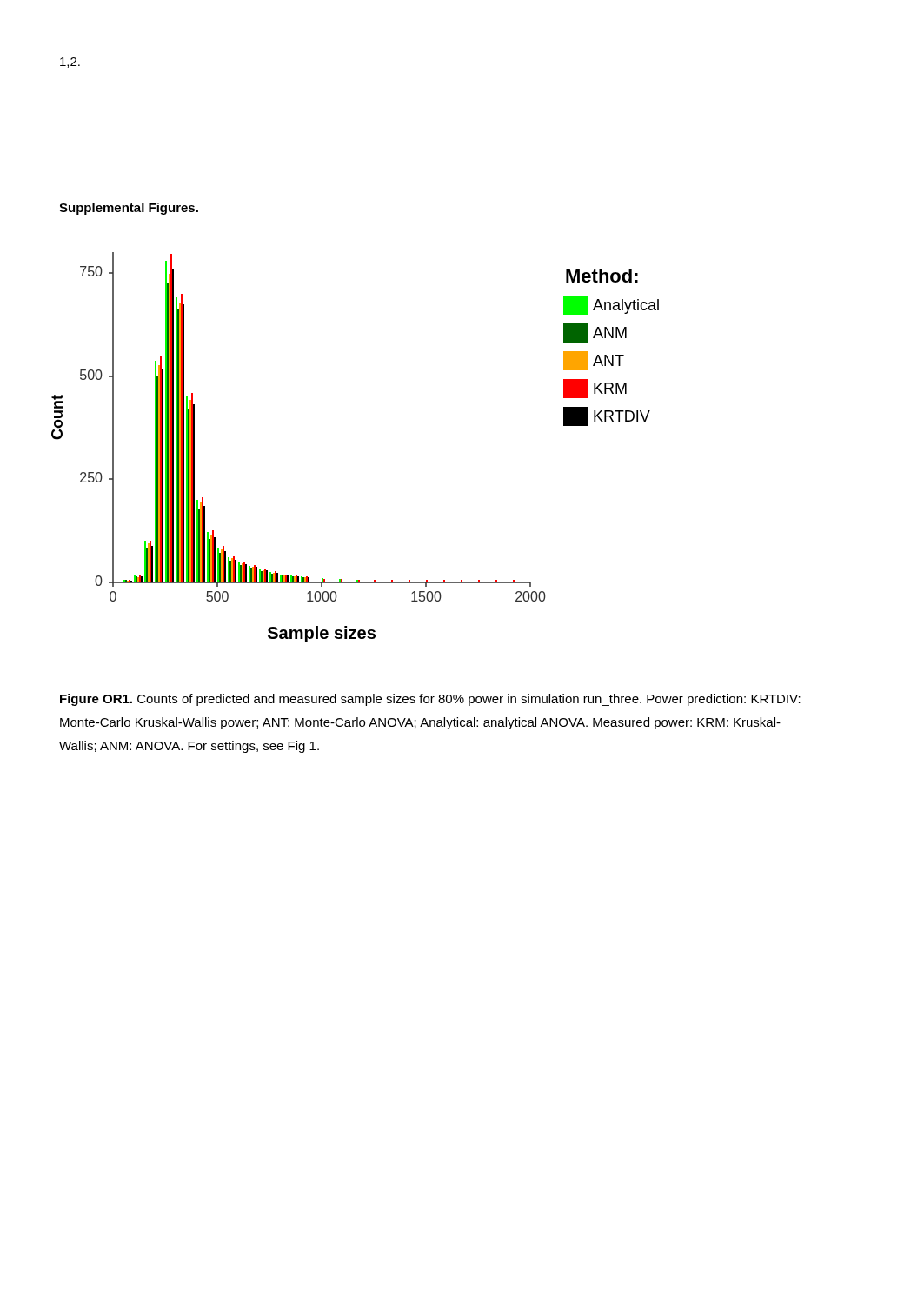Select the histogram
Screen dimensions: 1304x924
tap(382, 448)
